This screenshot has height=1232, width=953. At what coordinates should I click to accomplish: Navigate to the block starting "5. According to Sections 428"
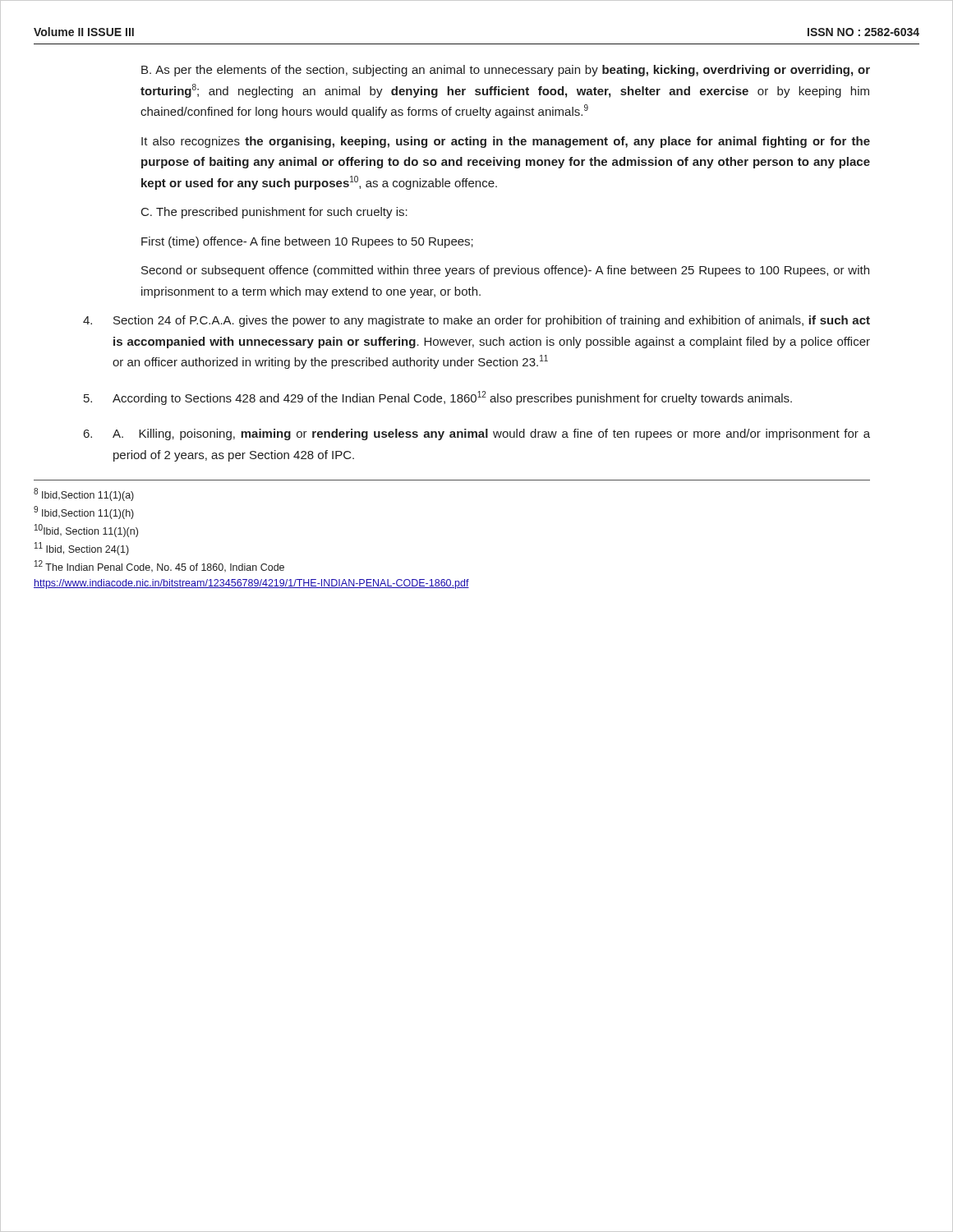476,398
